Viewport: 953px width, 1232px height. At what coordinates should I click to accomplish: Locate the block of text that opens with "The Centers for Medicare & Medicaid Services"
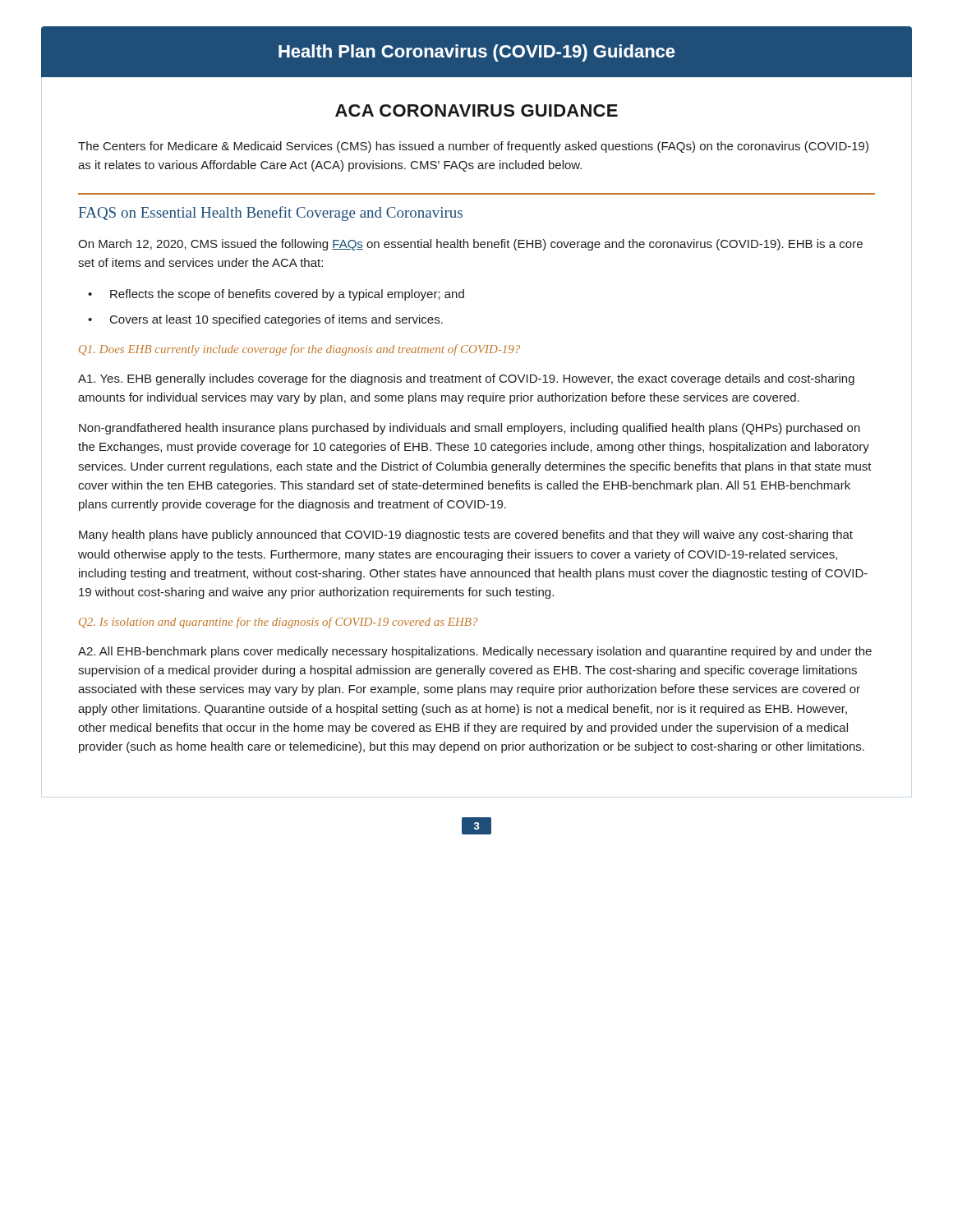coord(474,155)
